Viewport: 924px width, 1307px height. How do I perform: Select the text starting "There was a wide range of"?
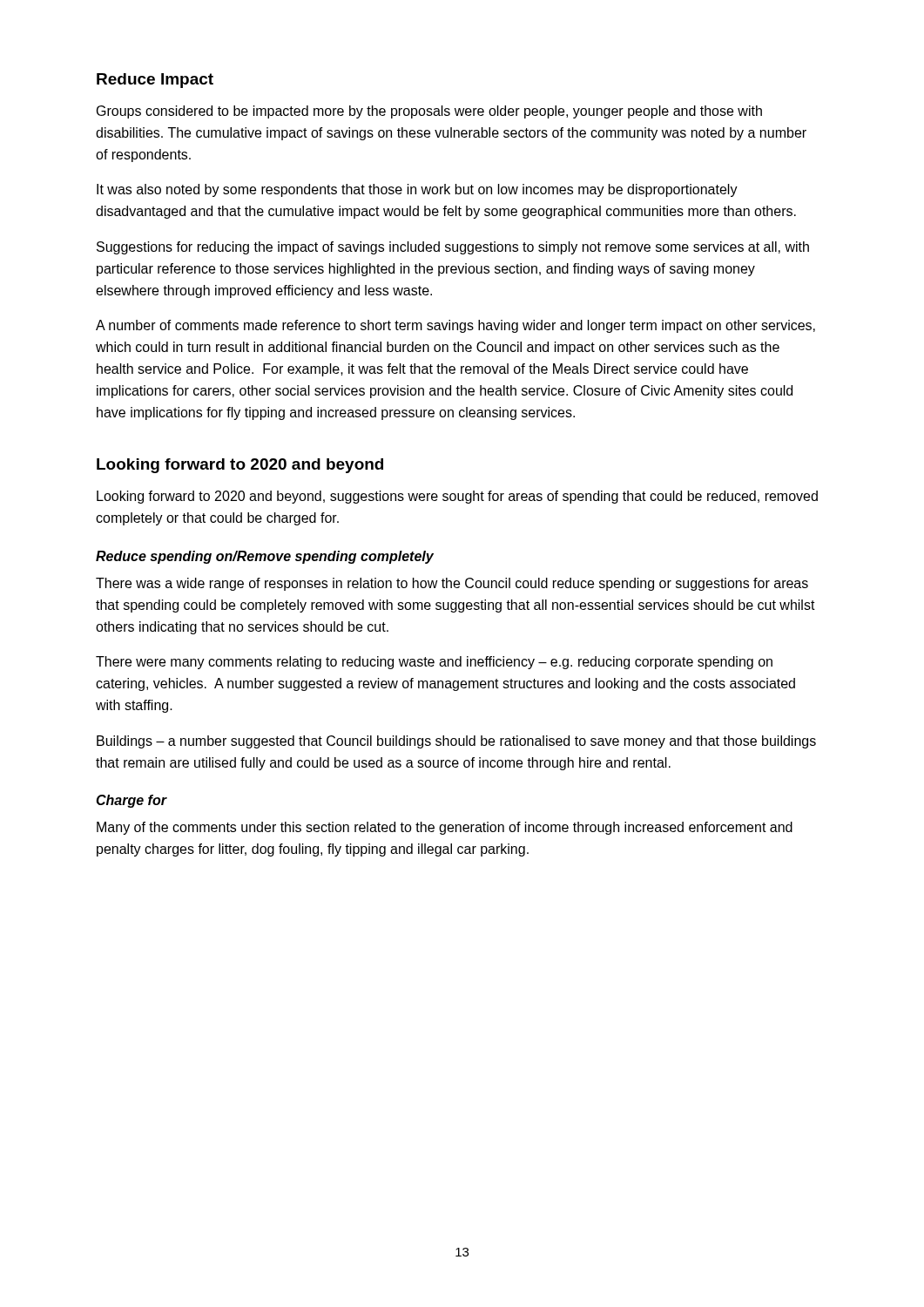[x=455, y=605]
